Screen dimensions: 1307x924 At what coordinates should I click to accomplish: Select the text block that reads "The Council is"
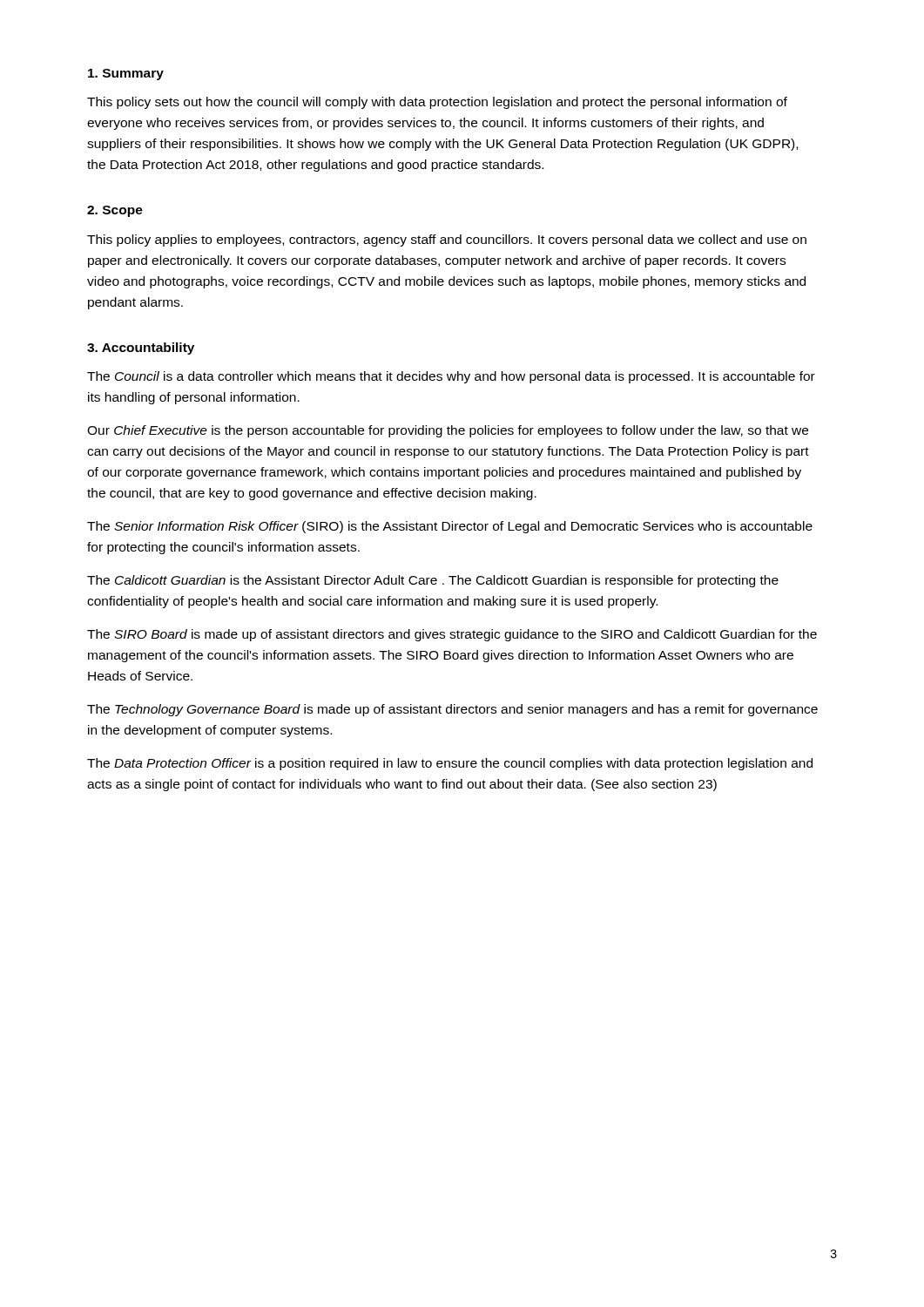[x=451, y=386]
